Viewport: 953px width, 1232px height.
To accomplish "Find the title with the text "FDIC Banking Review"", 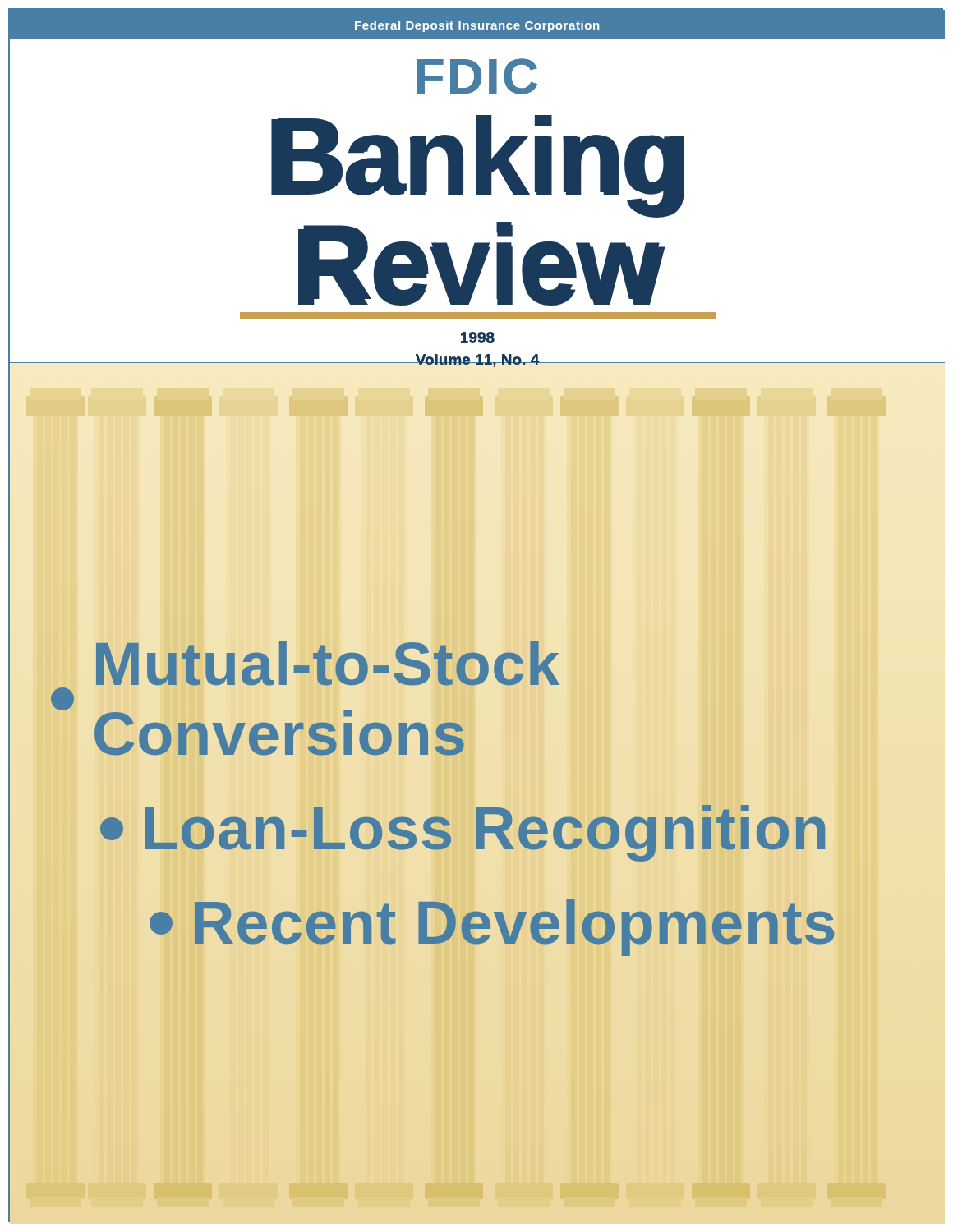I will 477,186.
